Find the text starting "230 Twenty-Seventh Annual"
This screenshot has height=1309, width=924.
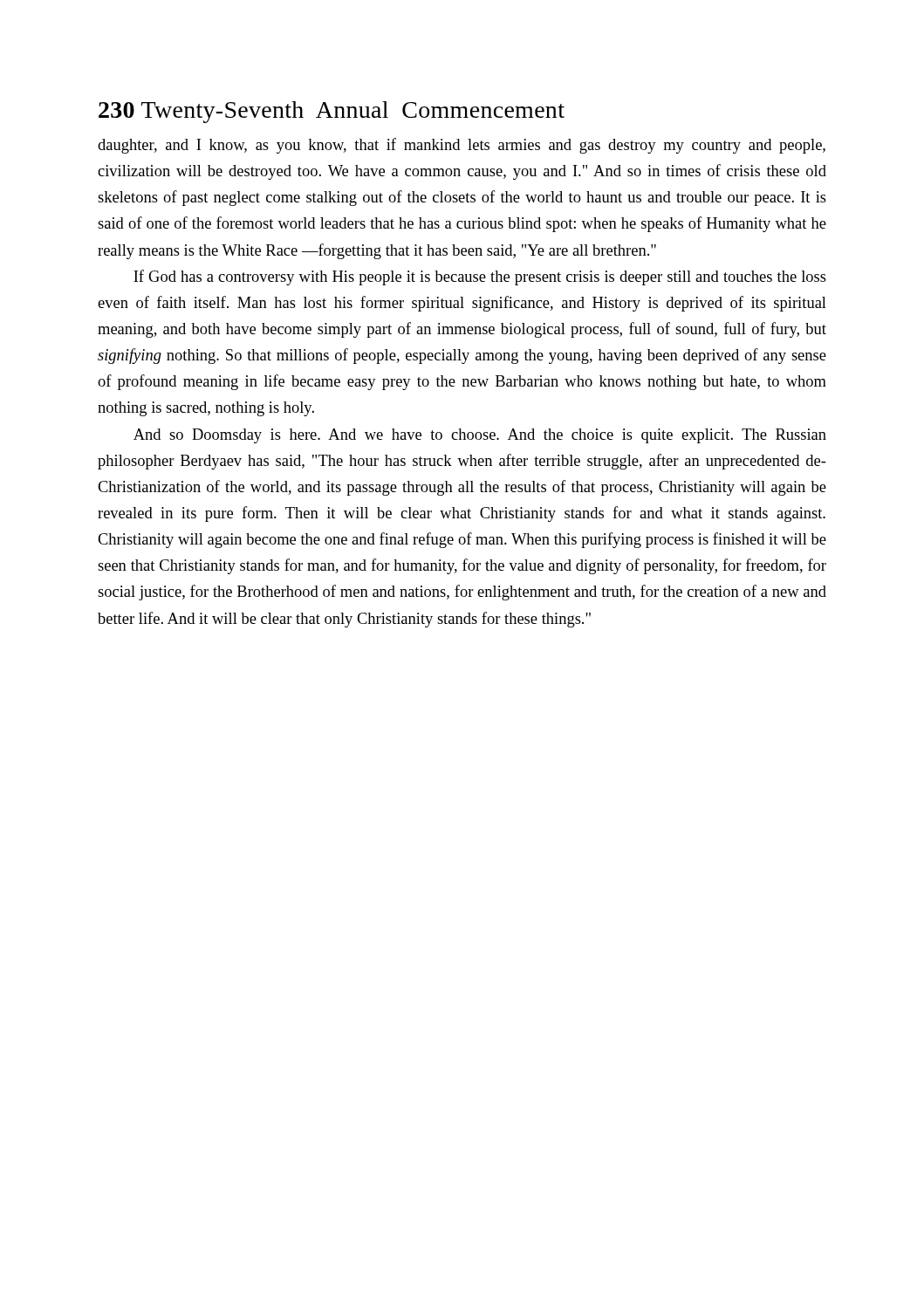(x=331, y=109)
